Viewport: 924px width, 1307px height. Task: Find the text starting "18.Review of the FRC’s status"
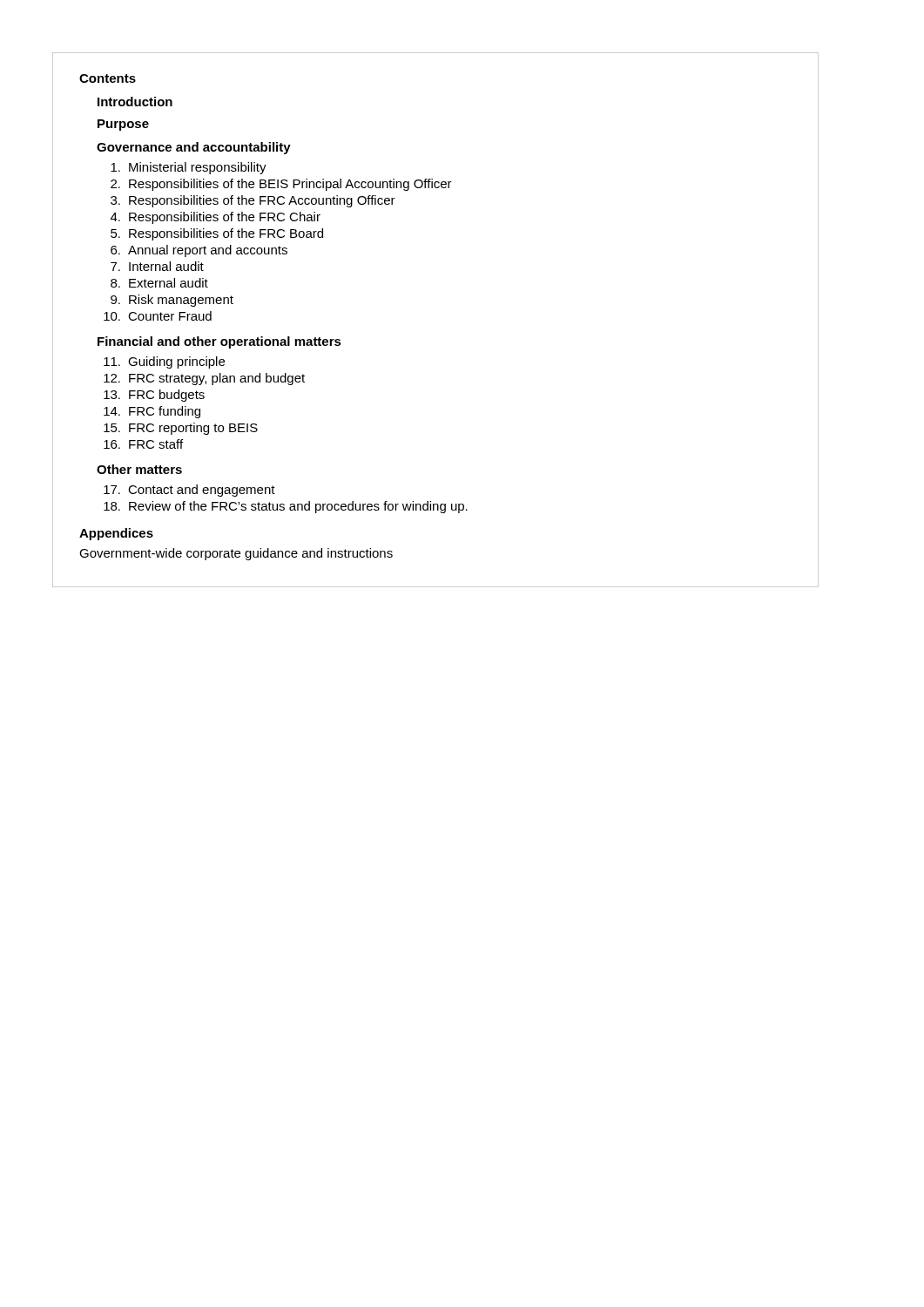444,506
